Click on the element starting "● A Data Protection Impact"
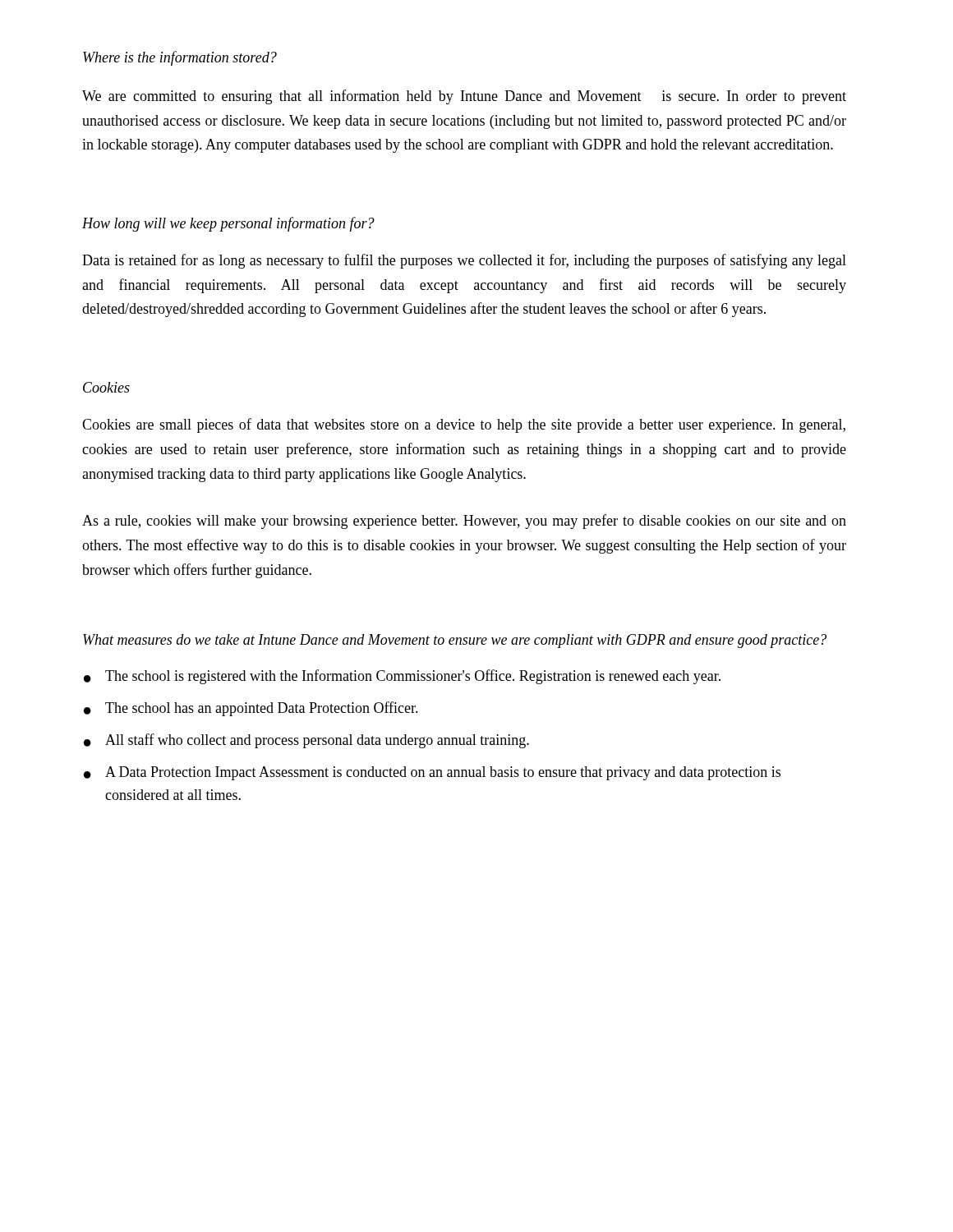This screenshot has height=1232, width=953. [x=464, y=785]
